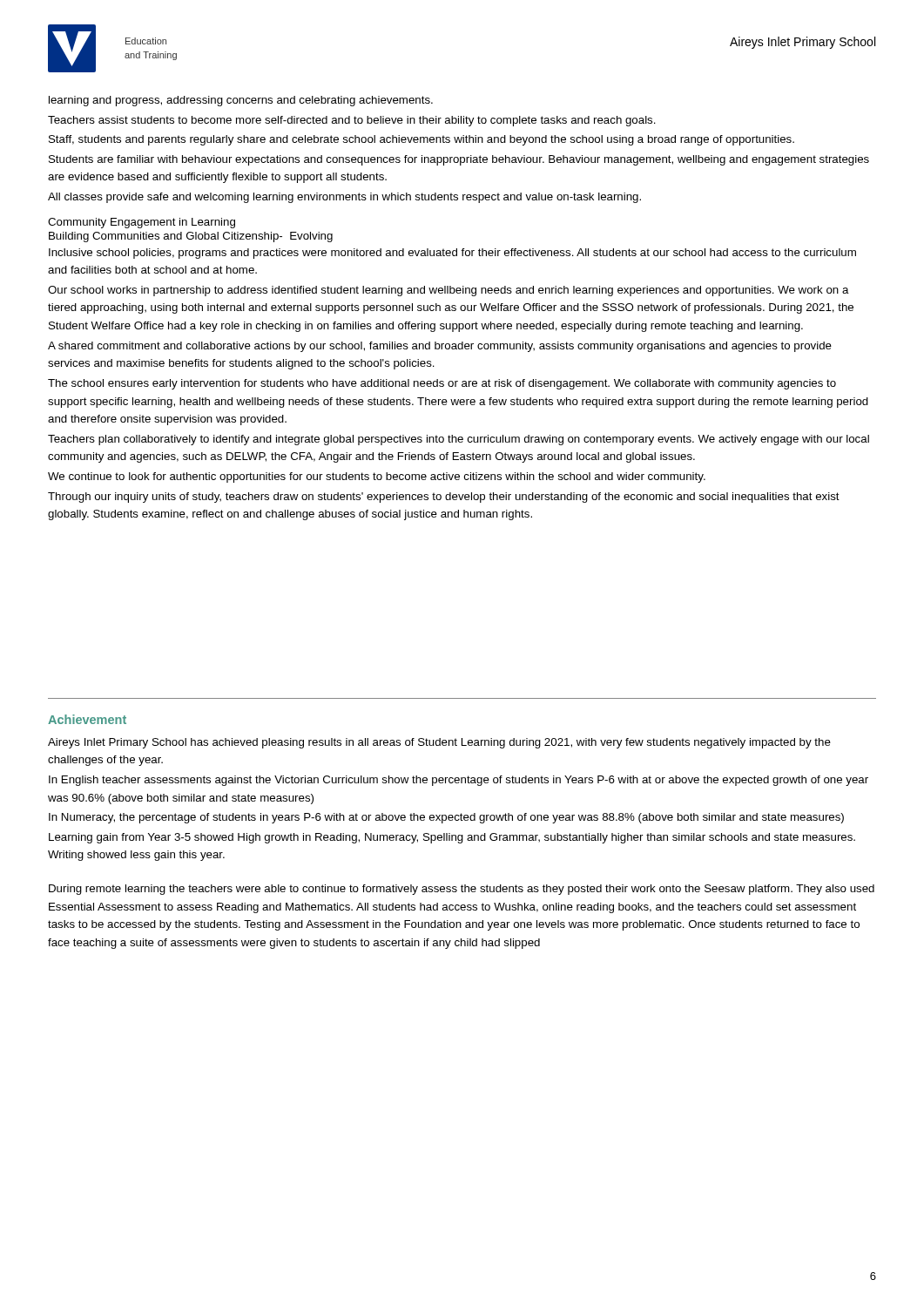Locate the element starting "Community Engagement in Learning"
Screen dimensions: 1307x924
[142, 221]
